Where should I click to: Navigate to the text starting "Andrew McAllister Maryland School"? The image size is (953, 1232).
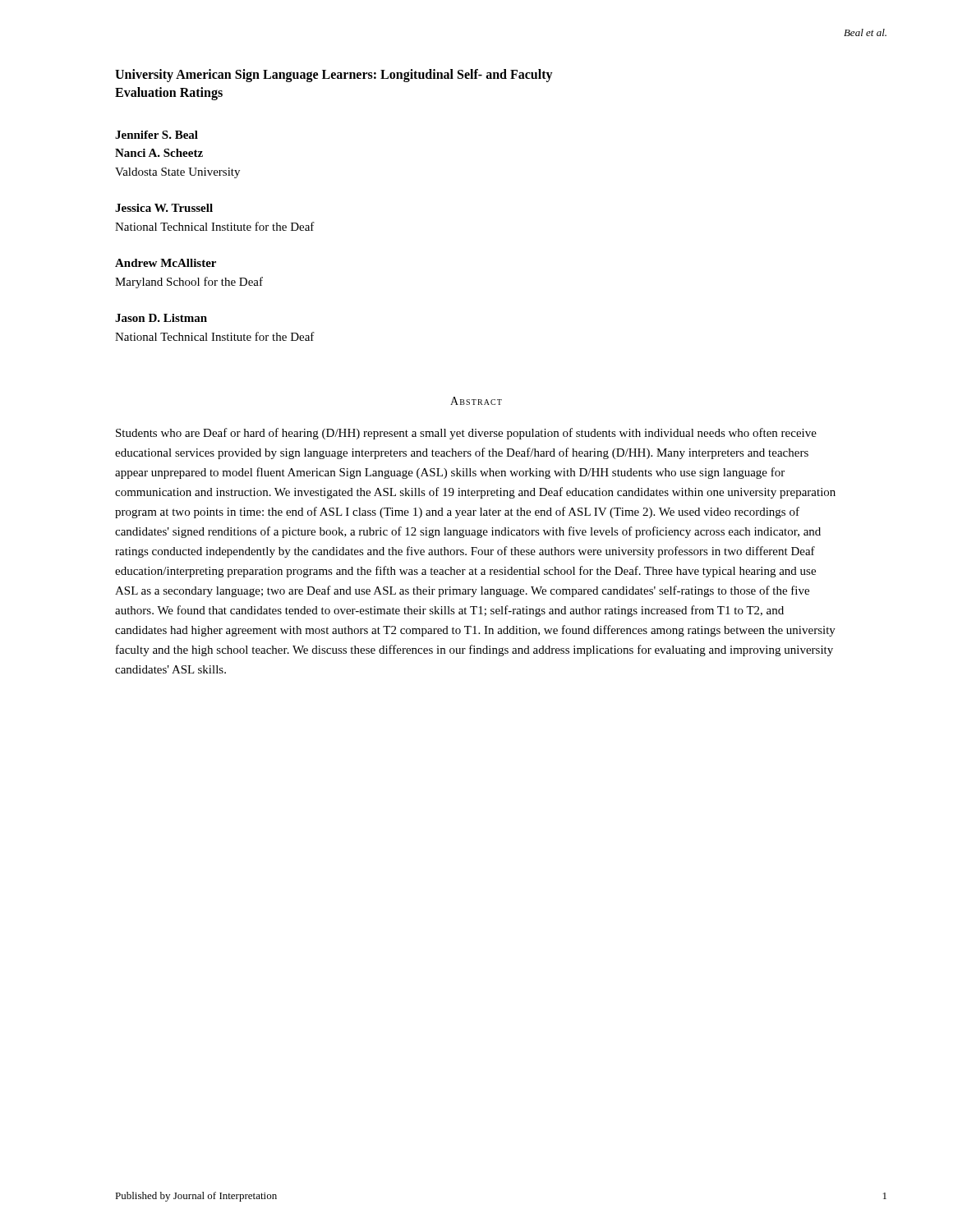tap(166, 263)
